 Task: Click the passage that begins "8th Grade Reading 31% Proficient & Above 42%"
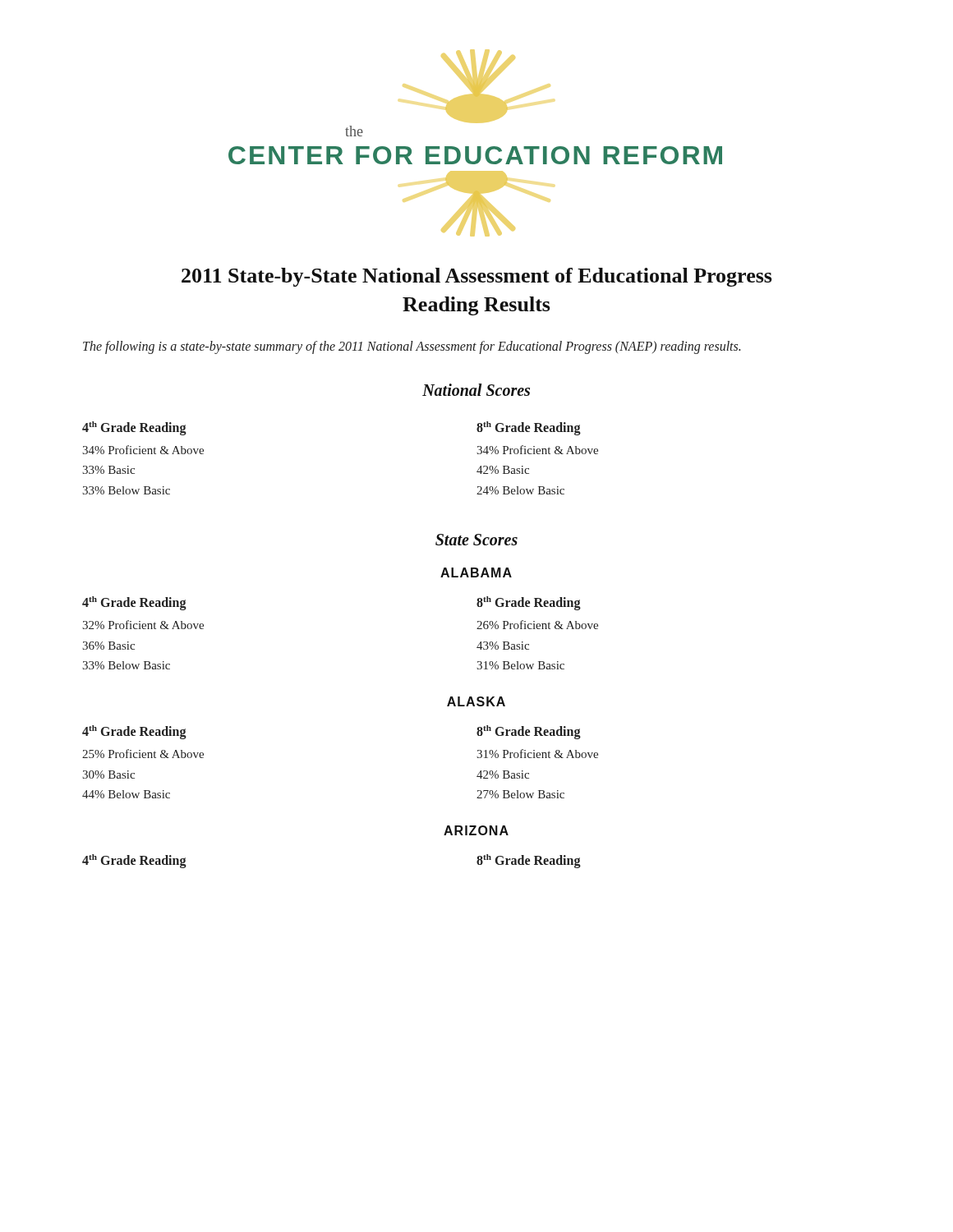(x=529, y=732)
